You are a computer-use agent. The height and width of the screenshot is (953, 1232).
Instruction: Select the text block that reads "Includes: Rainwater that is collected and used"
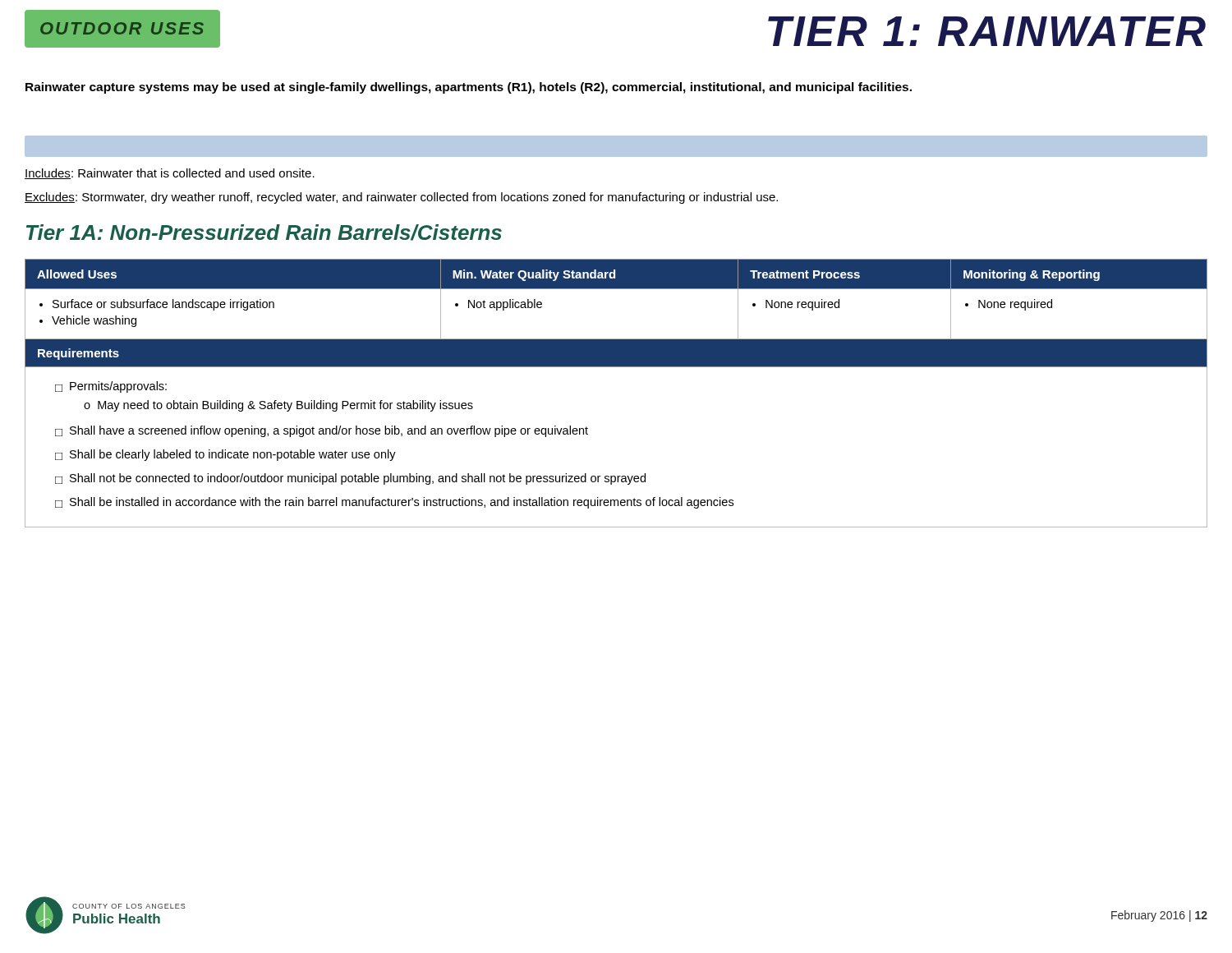(x=170, y=173)
